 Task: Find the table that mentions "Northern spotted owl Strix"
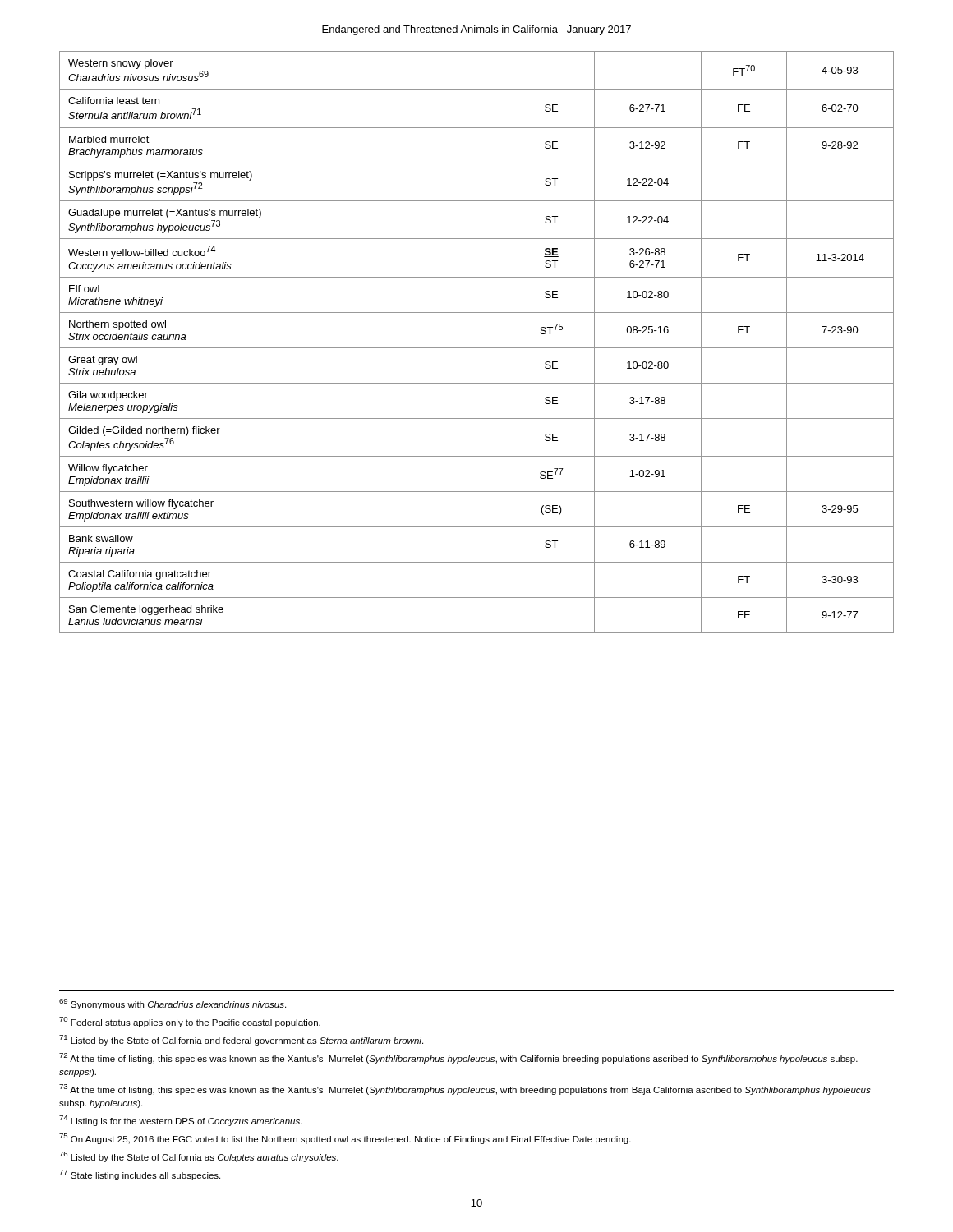476,342
